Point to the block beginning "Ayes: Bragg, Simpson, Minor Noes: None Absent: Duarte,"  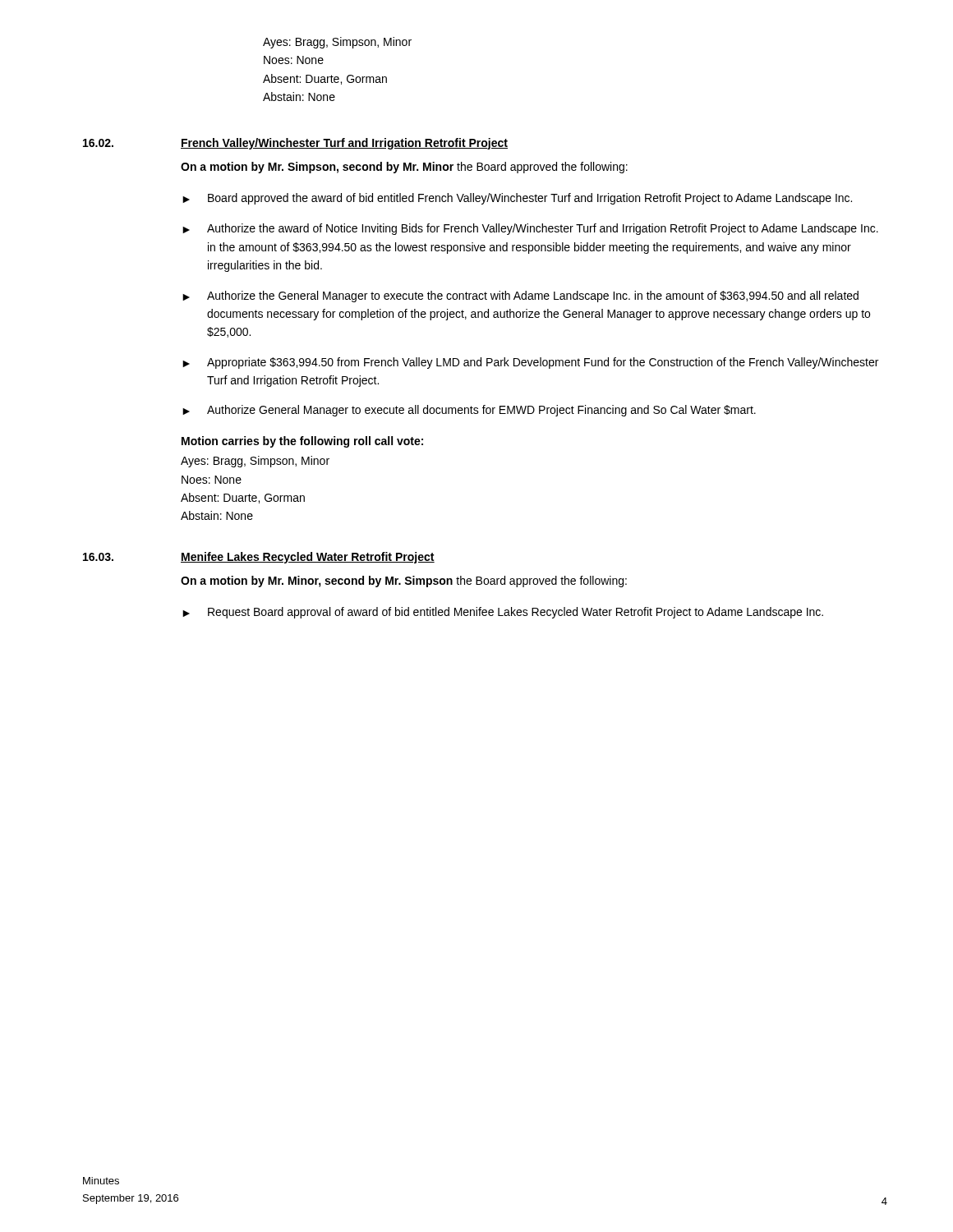coord(337,69)
